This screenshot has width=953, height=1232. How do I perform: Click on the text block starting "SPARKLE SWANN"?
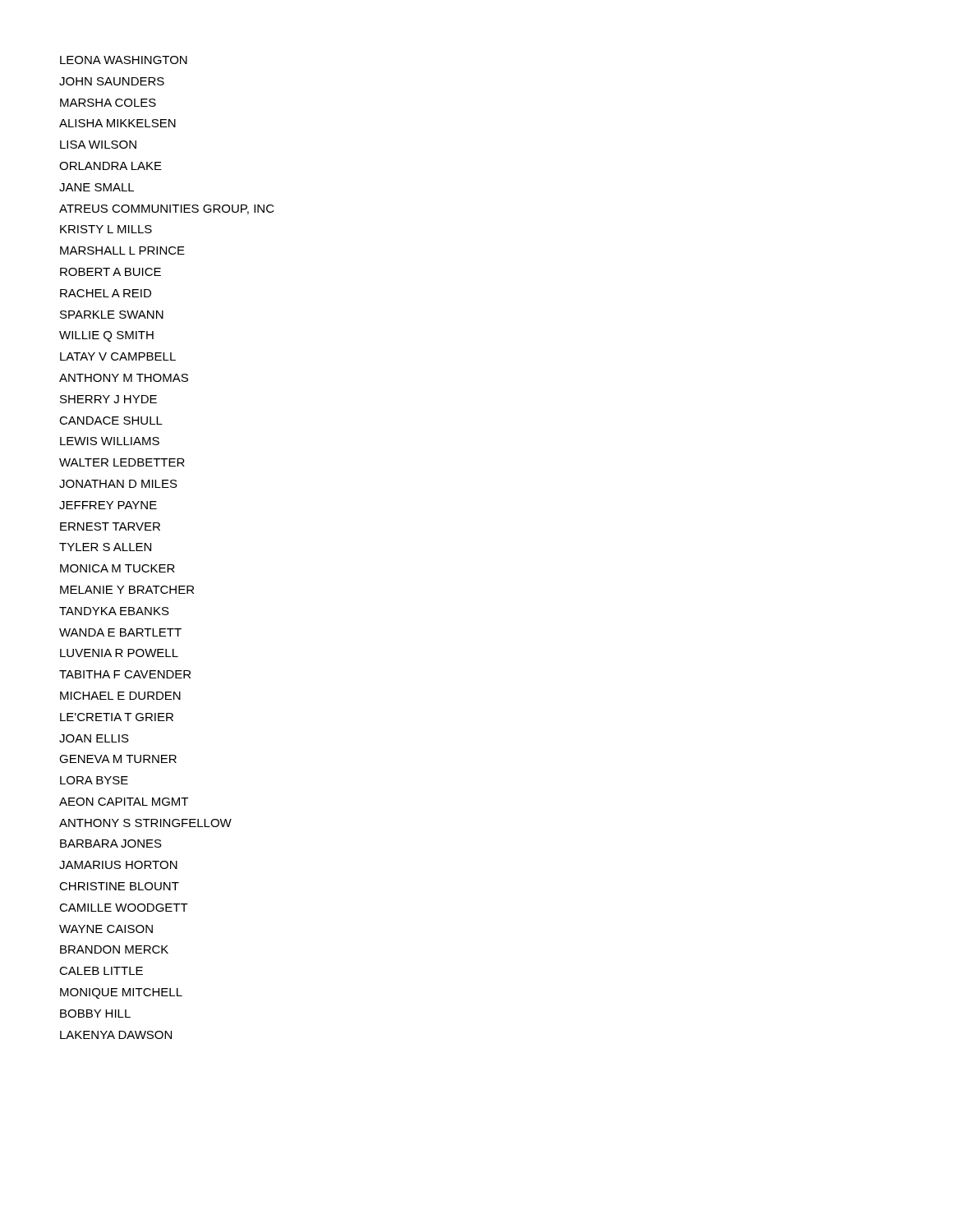[x=112, y=314]
